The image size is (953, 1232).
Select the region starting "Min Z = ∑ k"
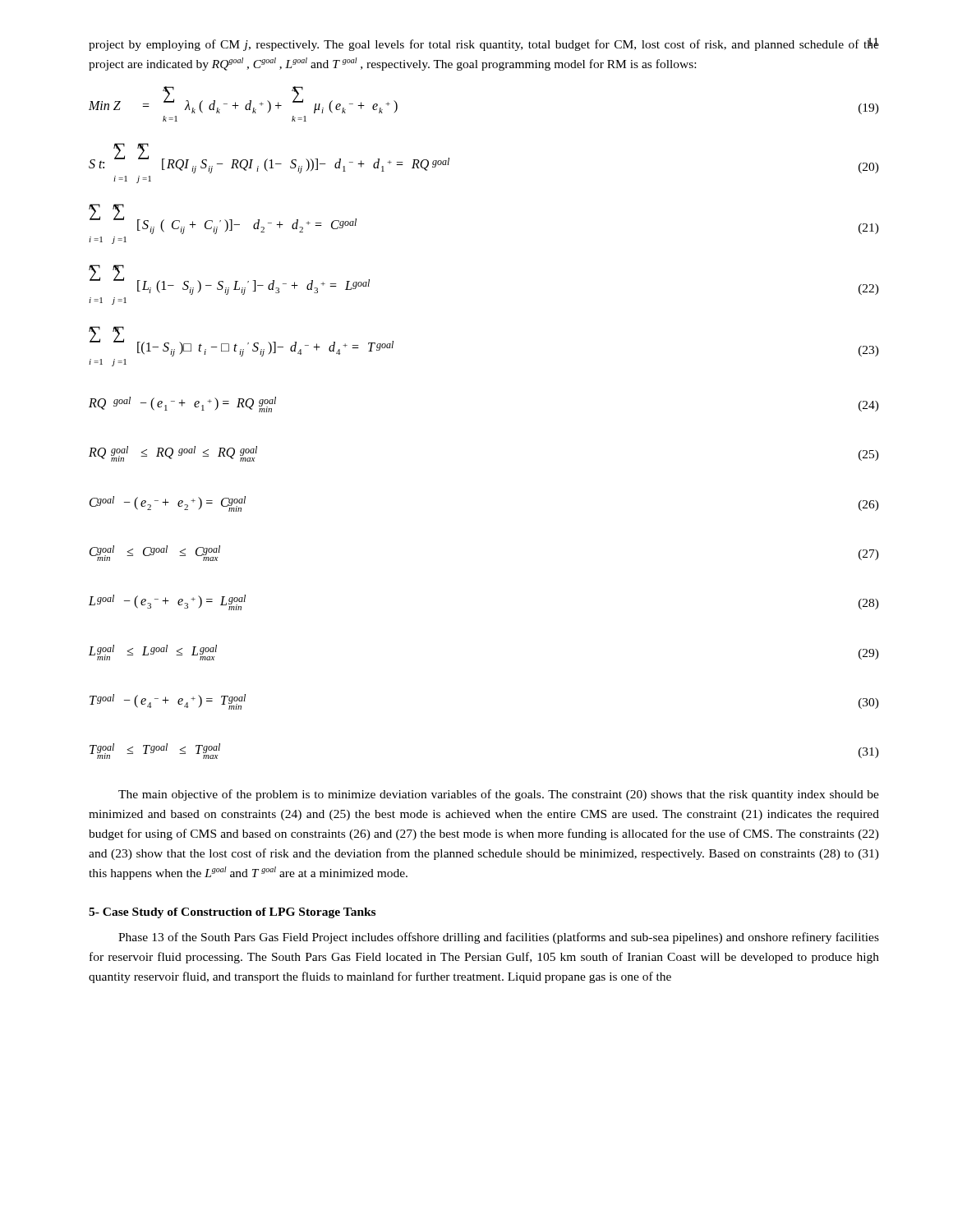point(268,101)
